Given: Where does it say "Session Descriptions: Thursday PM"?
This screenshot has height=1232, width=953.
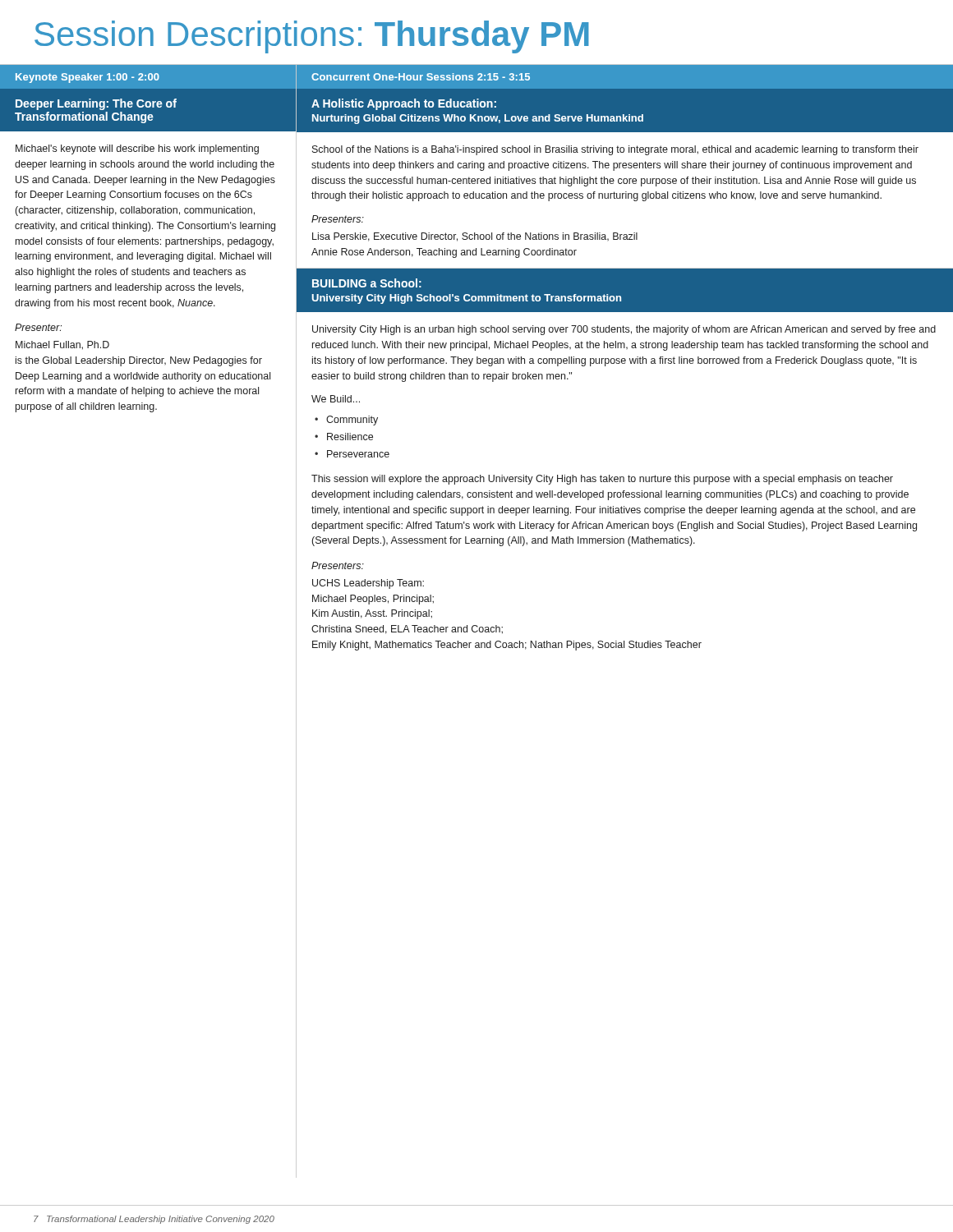Looking at the screenshot, I should coord(476,34).
